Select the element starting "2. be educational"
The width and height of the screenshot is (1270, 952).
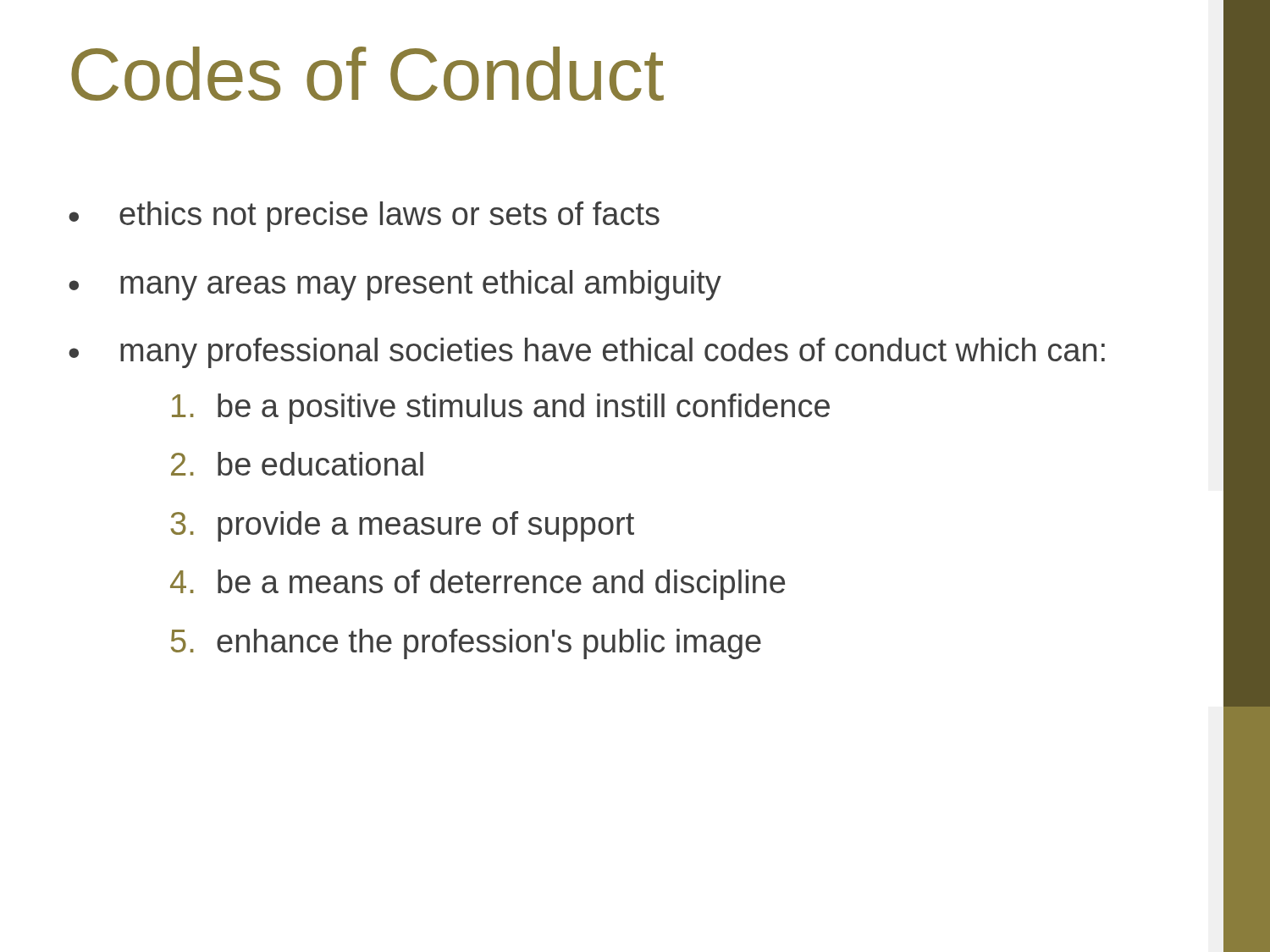297,464
